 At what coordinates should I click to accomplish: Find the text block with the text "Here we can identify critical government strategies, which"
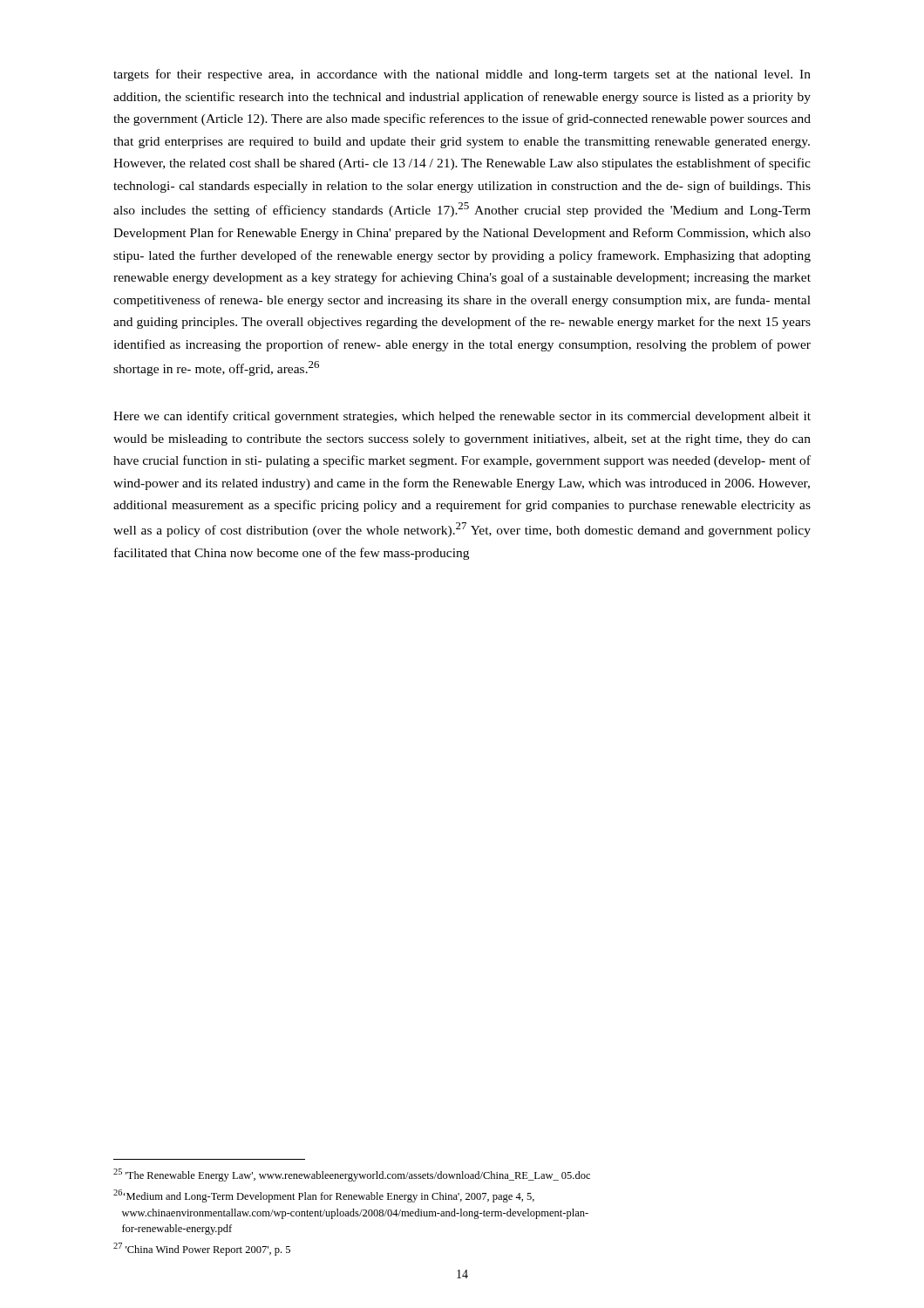[x=462, y=484]
